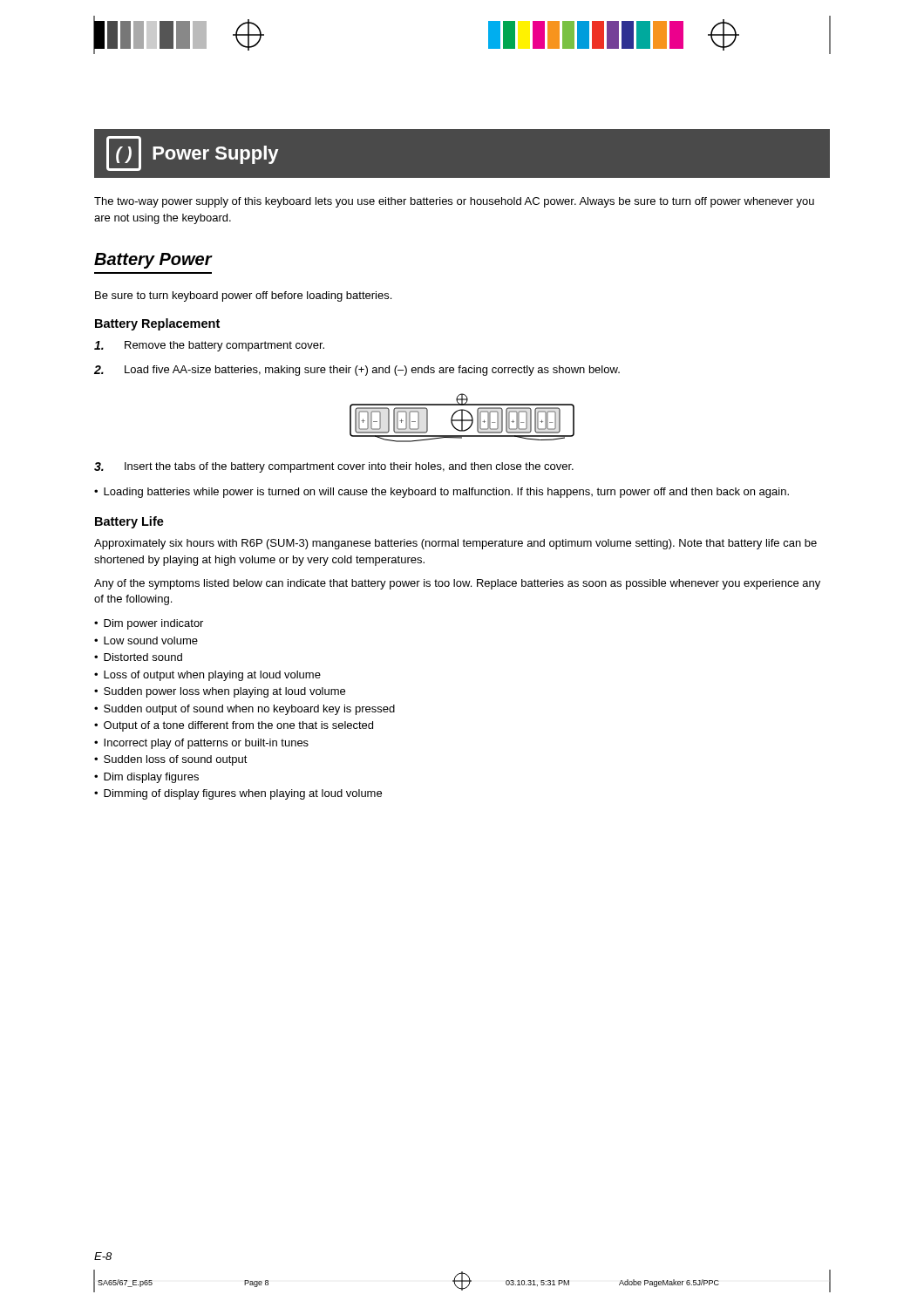924x1308 pixels.
Task: Locate the text "Battery Power"
Action: click(153, 261)
